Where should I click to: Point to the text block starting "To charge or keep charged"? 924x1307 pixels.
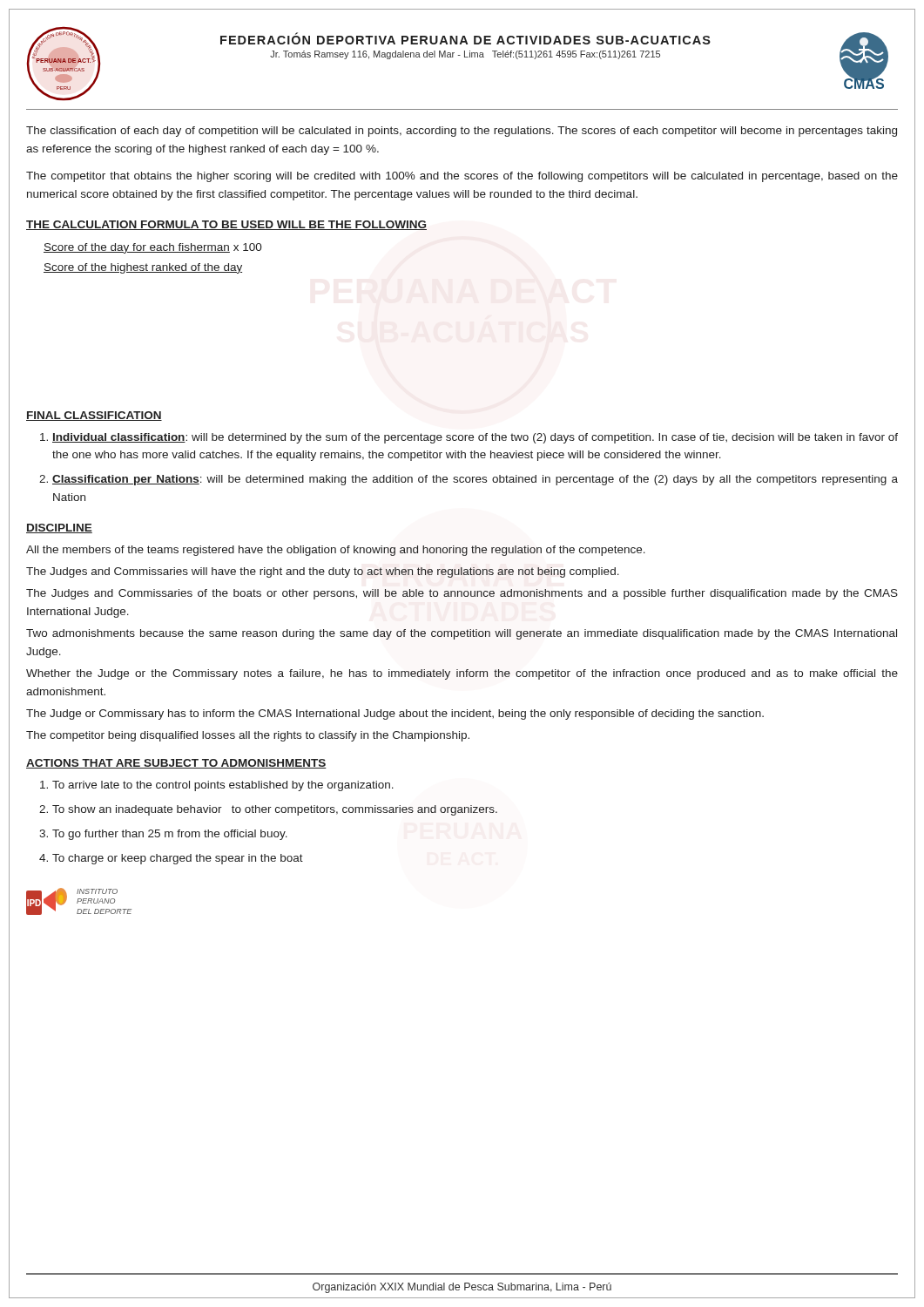[x=177, y=858]
